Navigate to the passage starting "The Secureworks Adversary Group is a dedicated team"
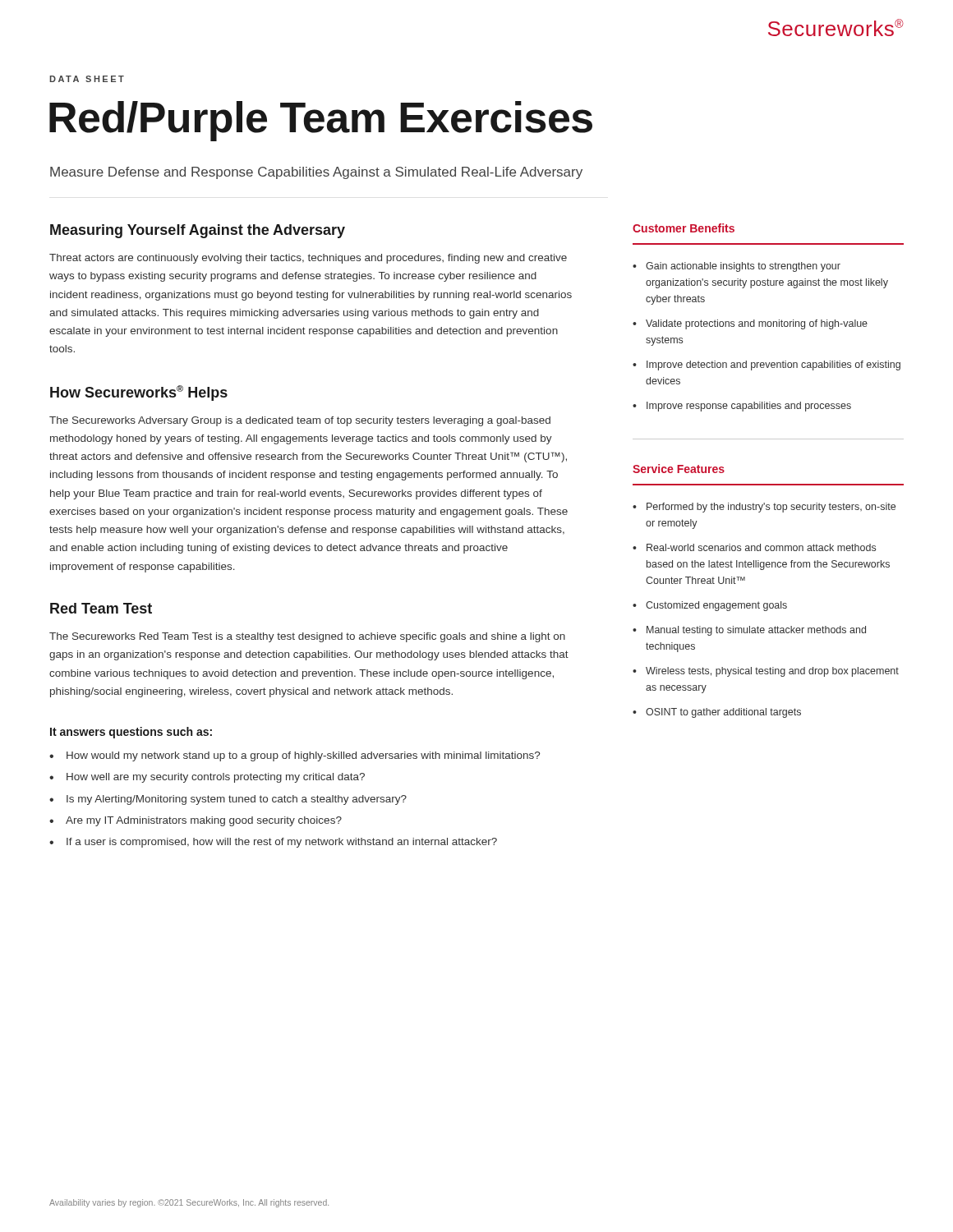 point(309,493)
